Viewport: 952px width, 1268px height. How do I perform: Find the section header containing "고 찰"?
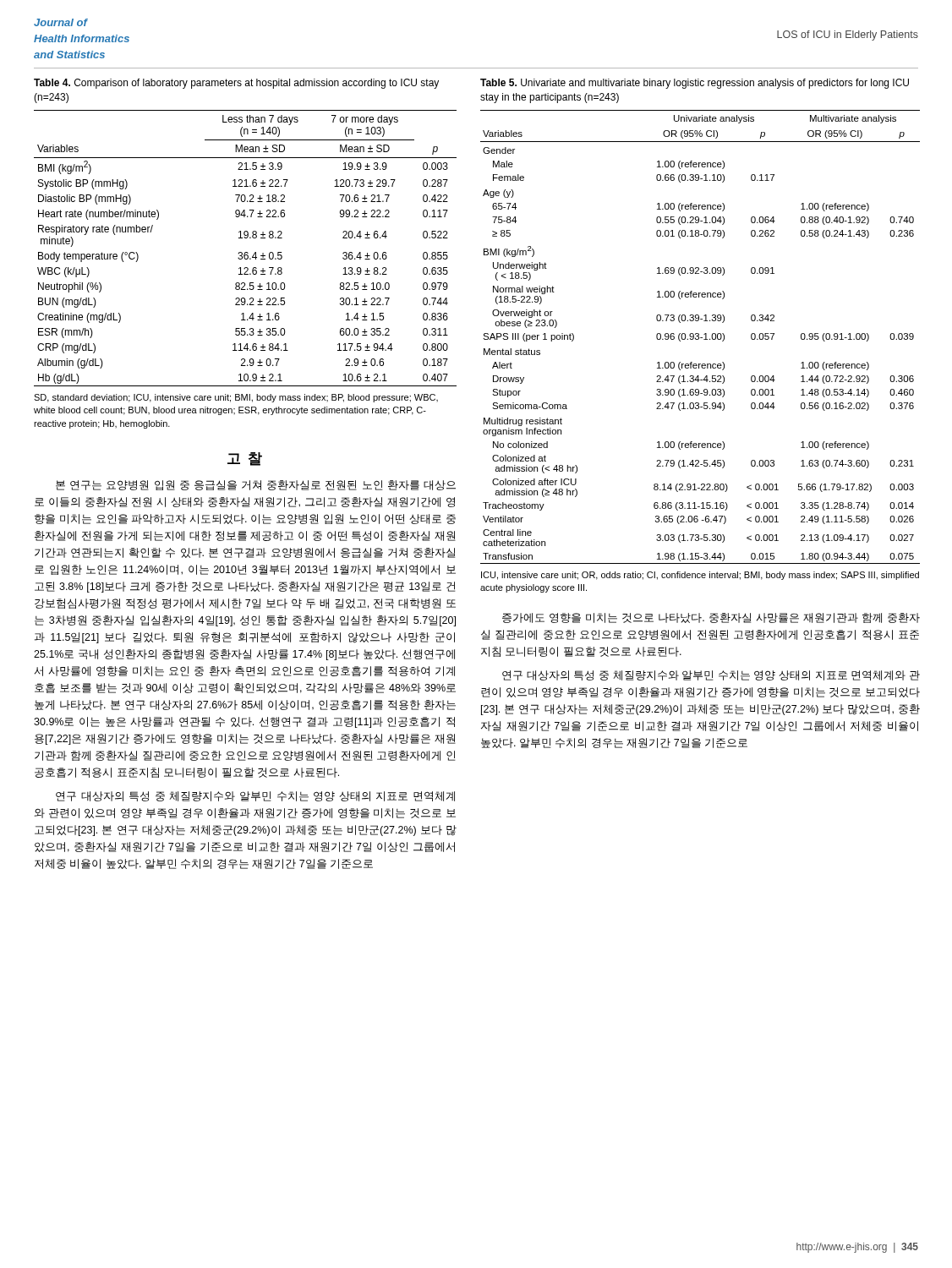point(245,459)
